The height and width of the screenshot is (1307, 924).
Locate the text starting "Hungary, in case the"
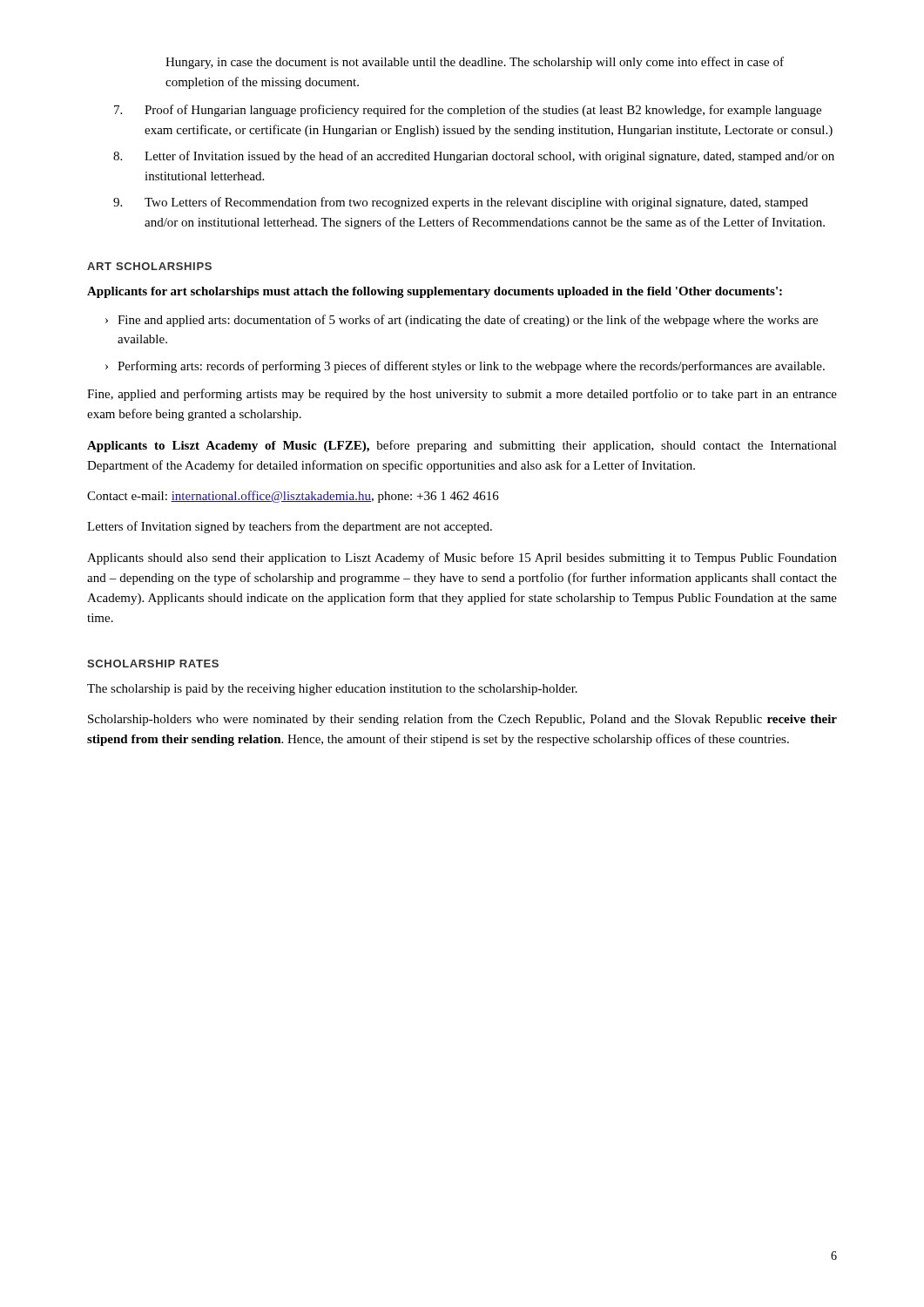475,72
